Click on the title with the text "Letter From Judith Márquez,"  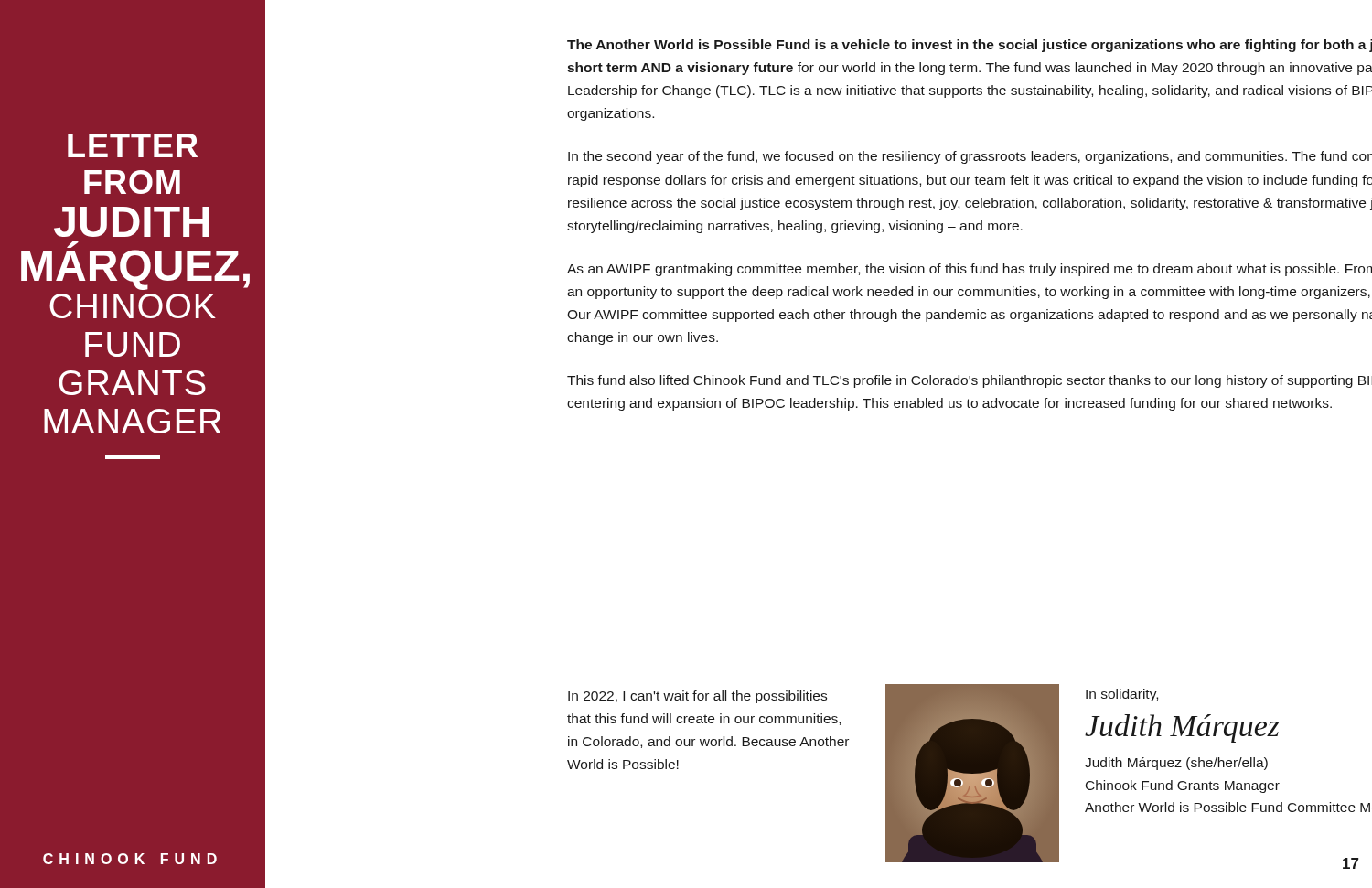pos(133,294)
